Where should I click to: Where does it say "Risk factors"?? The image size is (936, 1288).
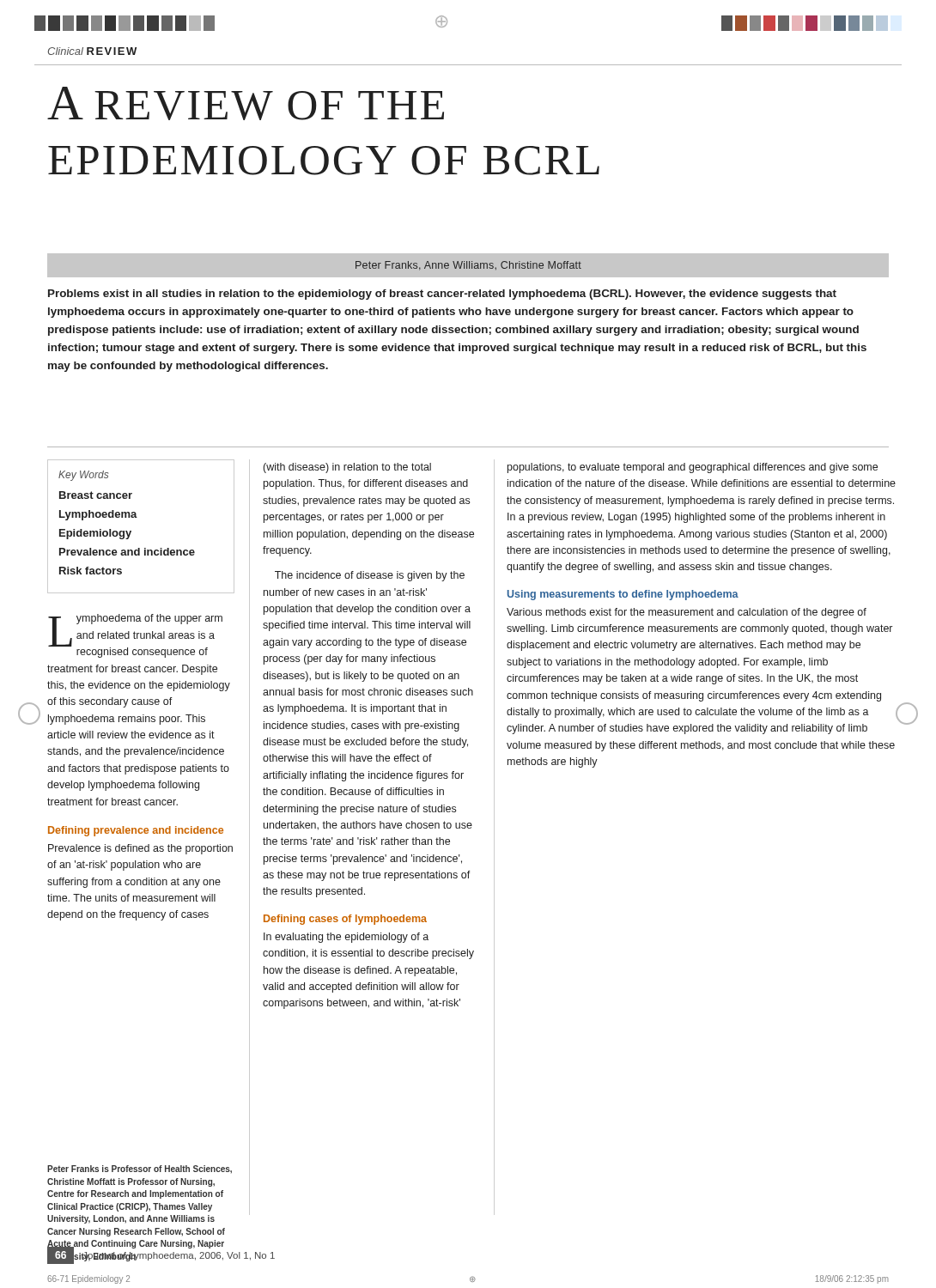tap(90, 571)
